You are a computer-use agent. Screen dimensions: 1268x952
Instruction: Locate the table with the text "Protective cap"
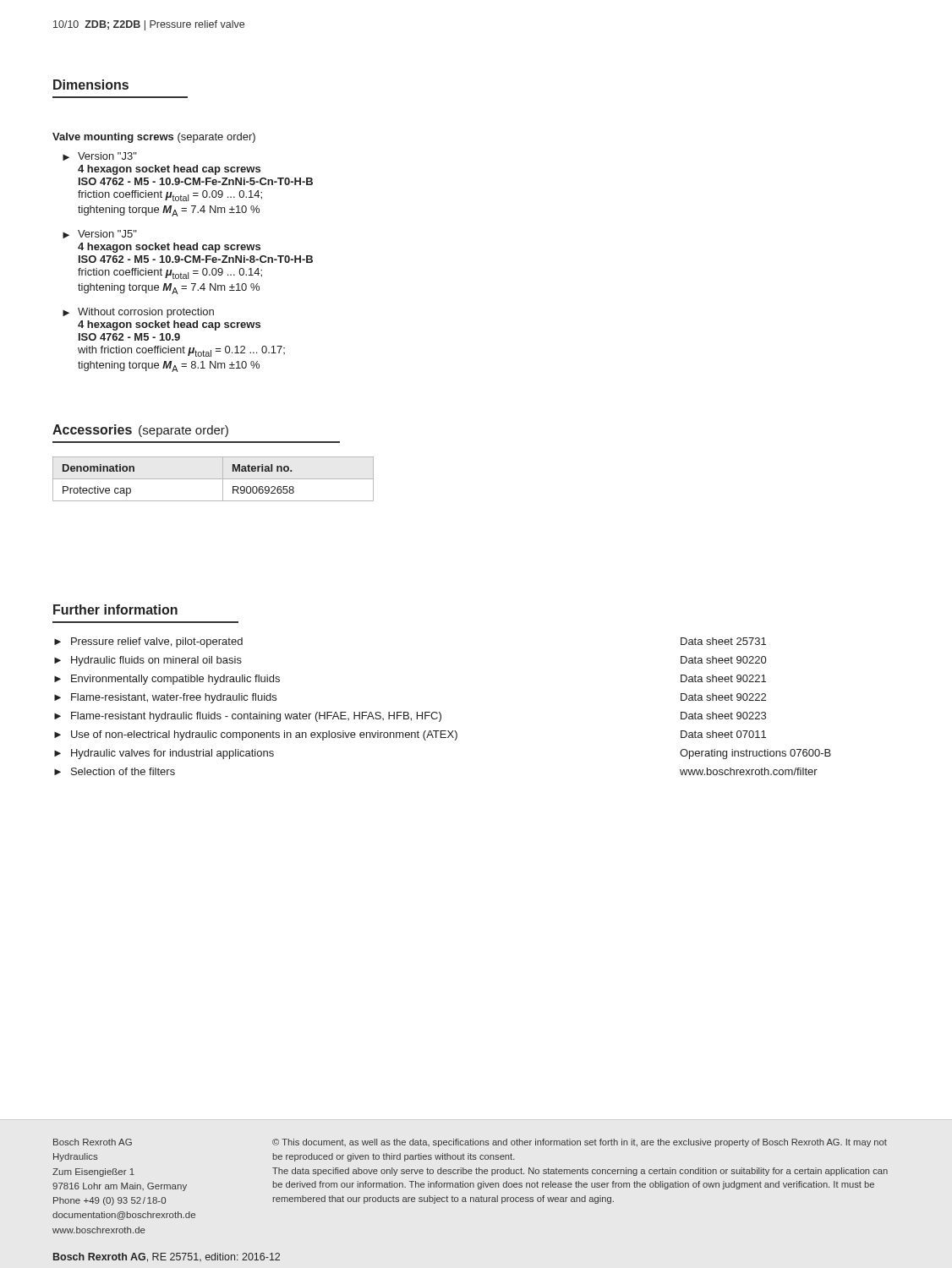pos(476,478)
